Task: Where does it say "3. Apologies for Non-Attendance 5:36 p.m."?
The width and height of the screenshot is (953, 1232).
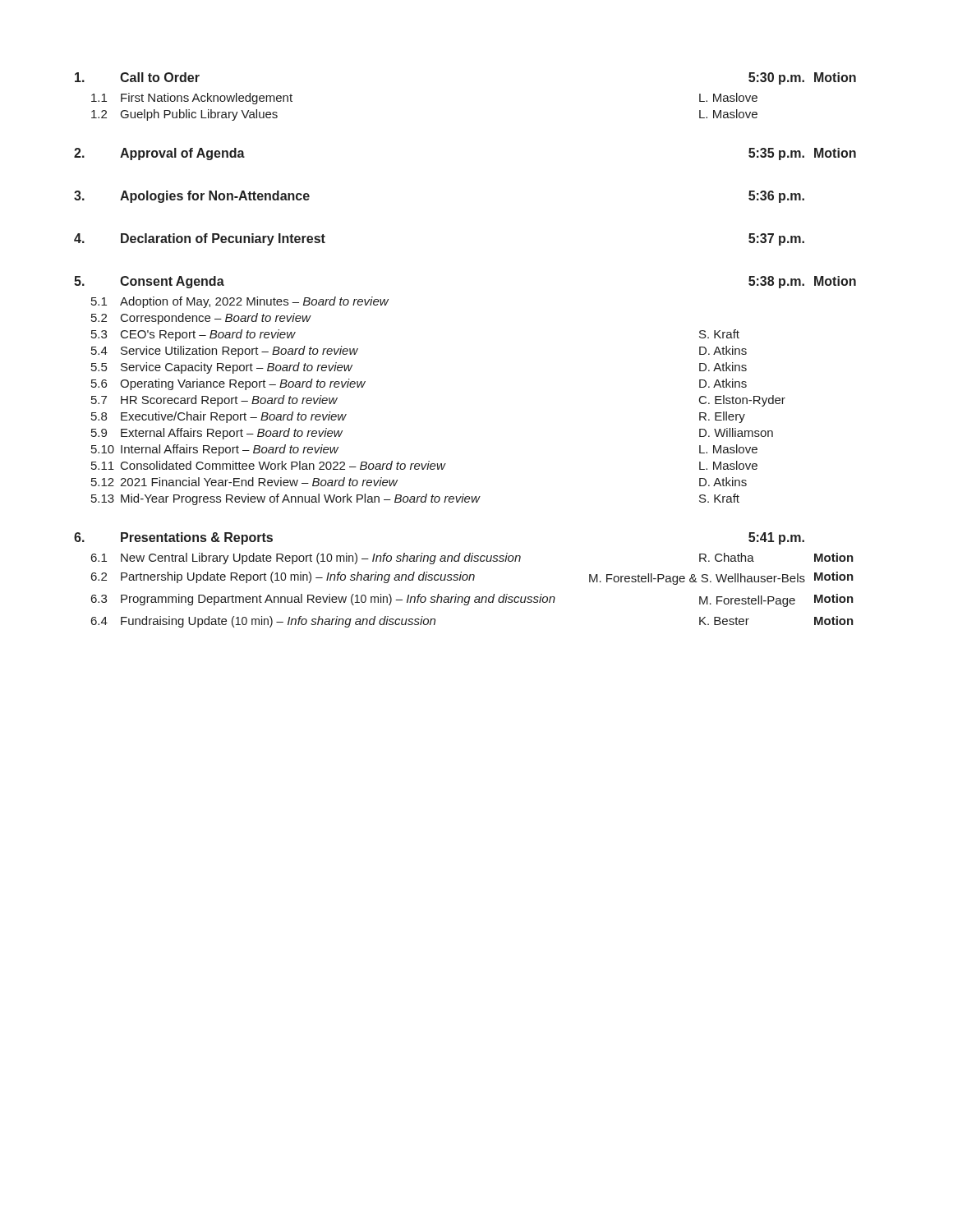Action: point(213,197)
